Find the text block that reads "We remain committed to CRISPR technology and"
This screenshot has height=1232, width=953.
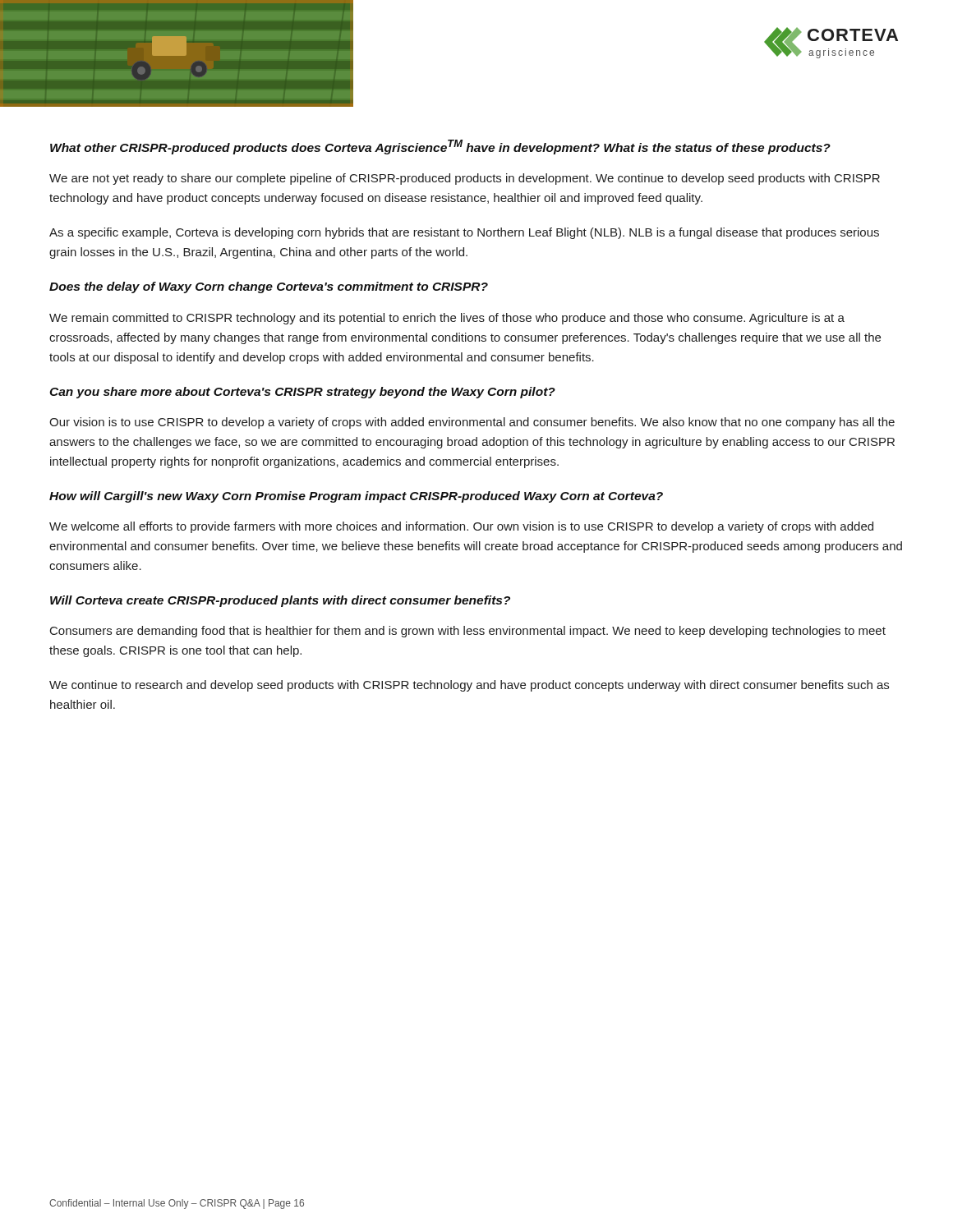pos(465,337)
